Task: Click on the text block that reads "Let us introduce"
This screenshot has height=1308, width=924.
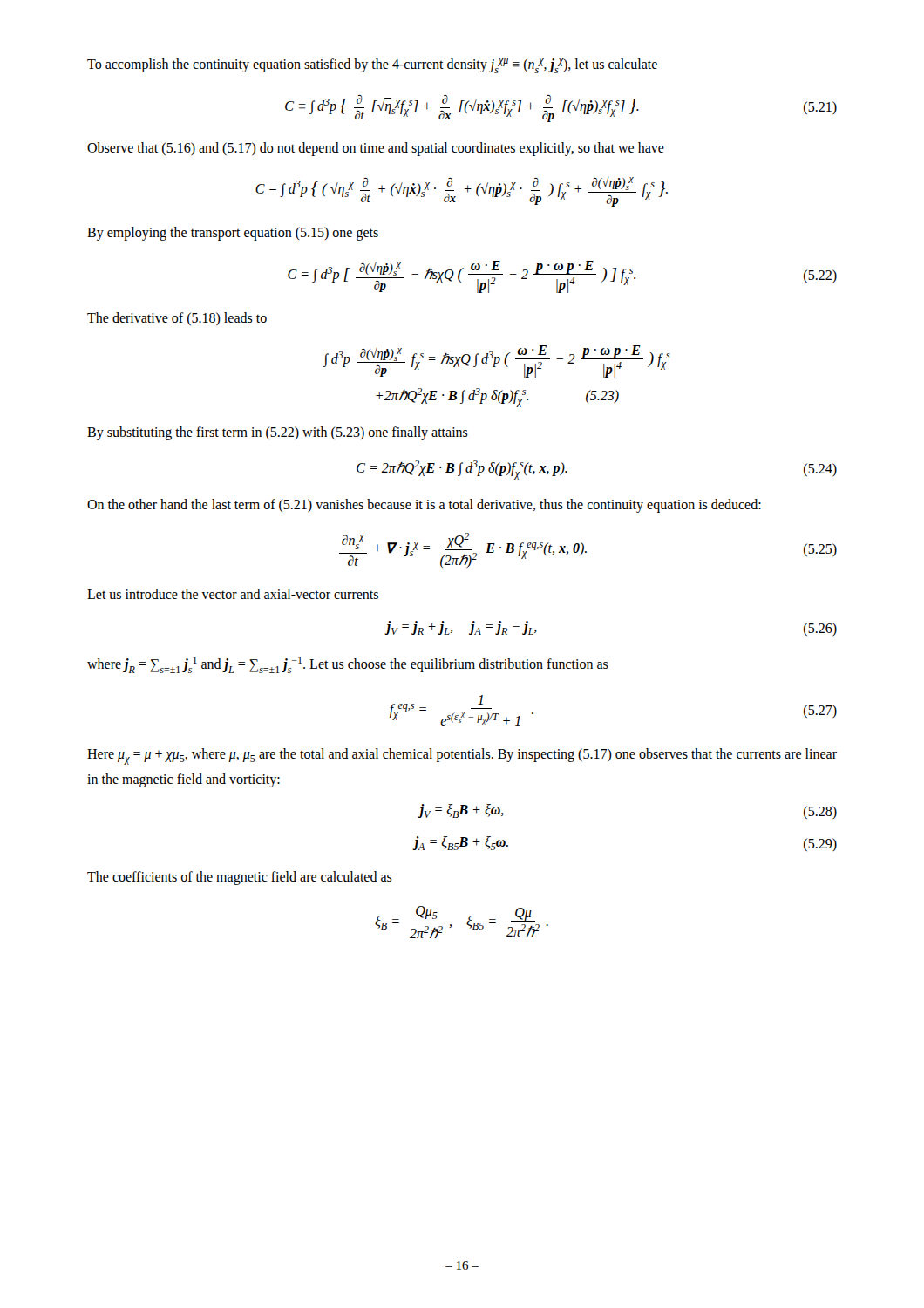Action: point(233,594)
